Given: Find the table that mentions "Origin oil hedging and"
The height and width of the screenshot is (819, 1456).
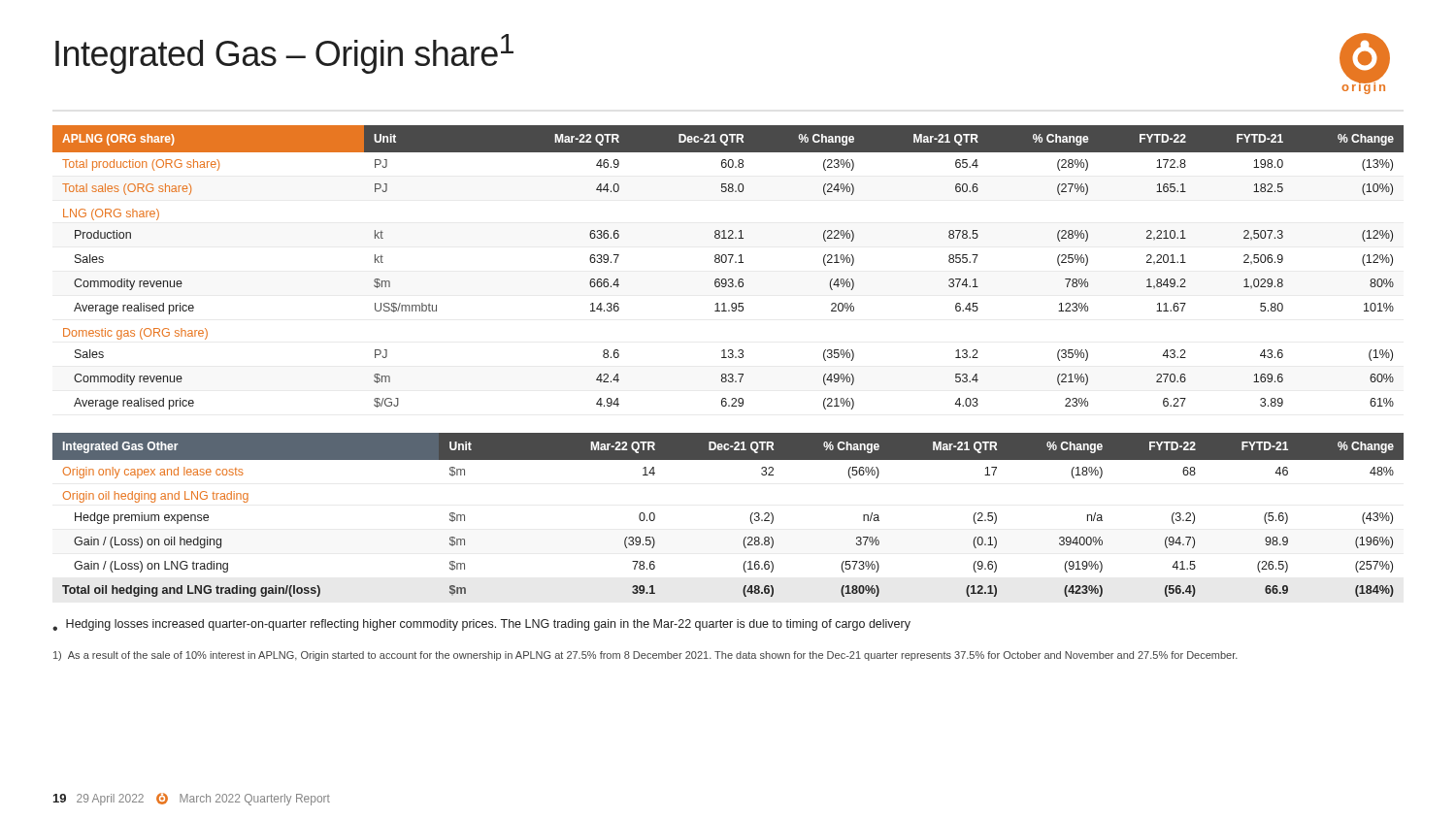Looking at the screenshot, I should tap(728, 518).
